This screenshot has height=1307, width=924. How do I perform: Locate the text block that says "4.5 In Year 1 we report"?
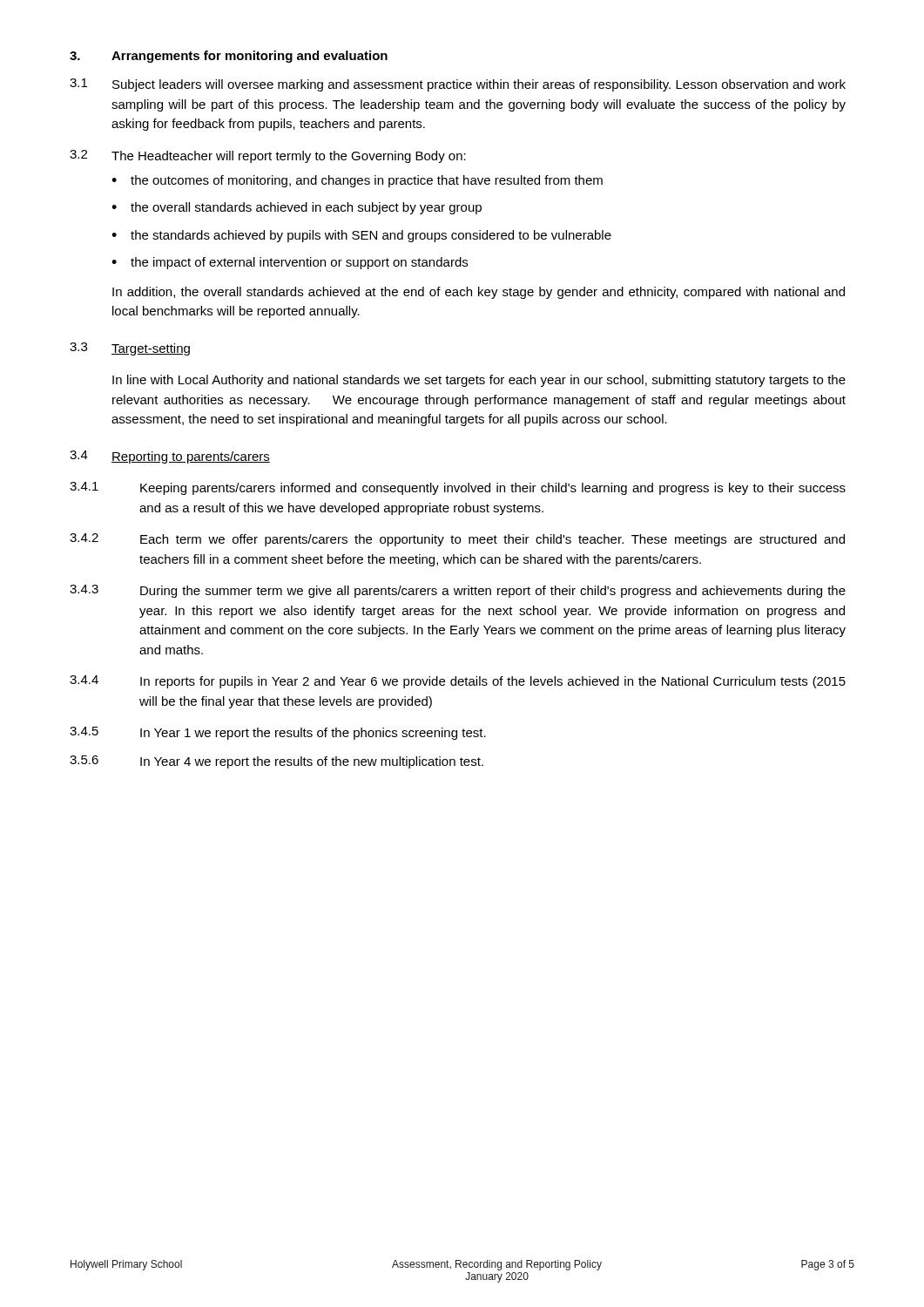[458, 733]
